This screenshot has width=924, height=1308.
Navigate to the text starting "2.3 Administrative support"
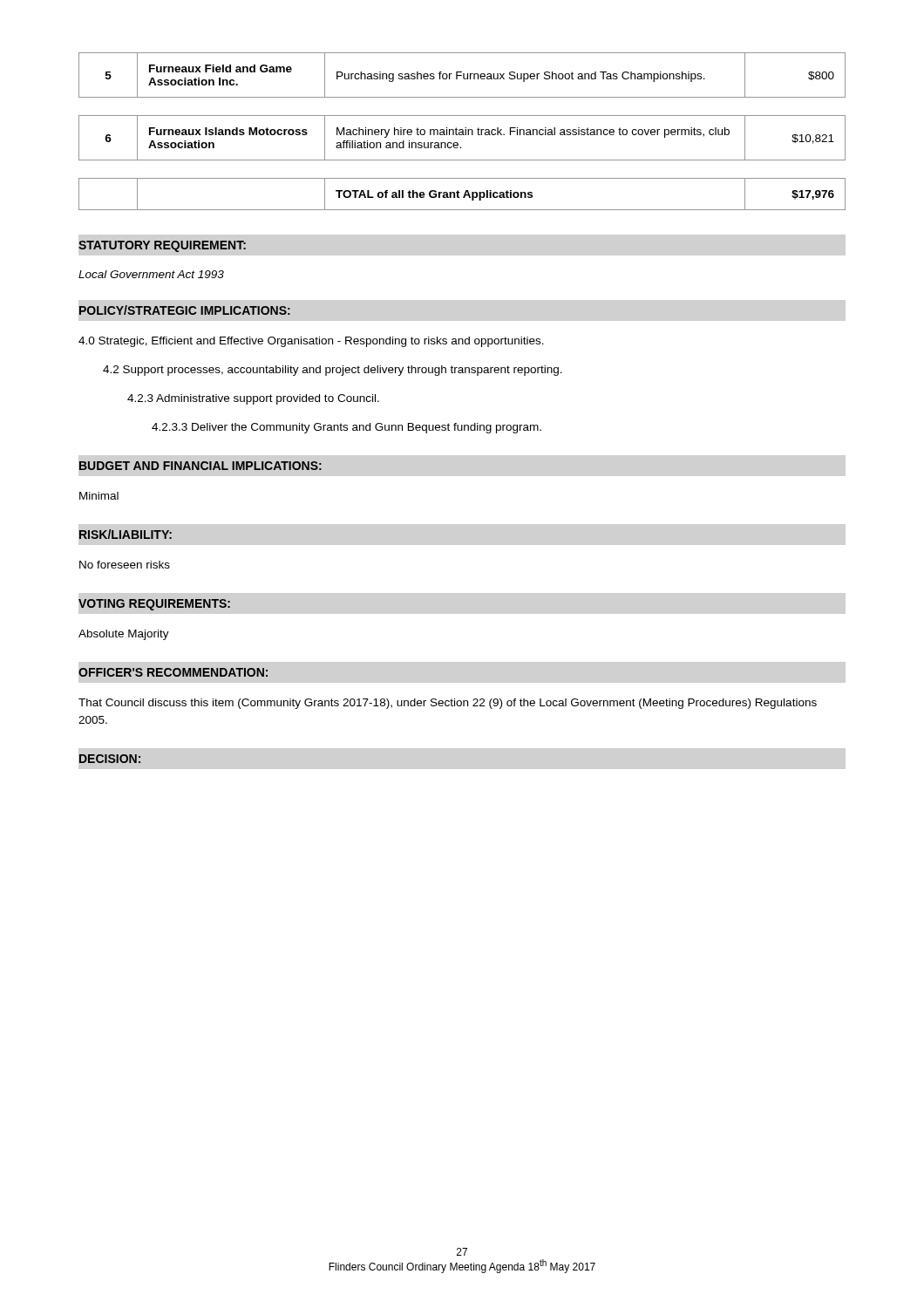[253, 399]
